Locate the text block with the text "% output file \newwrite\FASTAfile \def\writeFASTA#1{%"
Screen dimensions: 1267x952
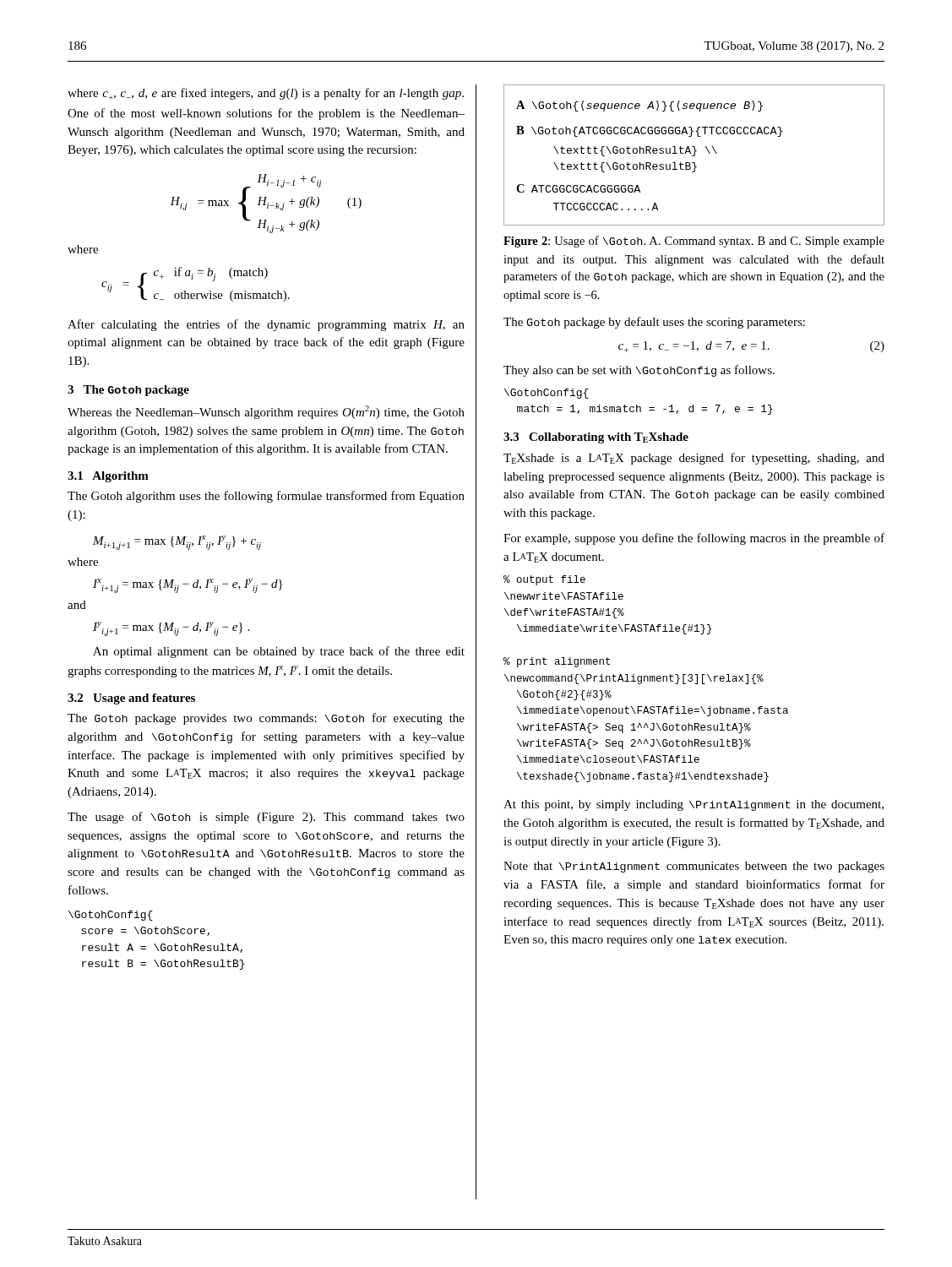pyautogui.click(x=646, y=679)
